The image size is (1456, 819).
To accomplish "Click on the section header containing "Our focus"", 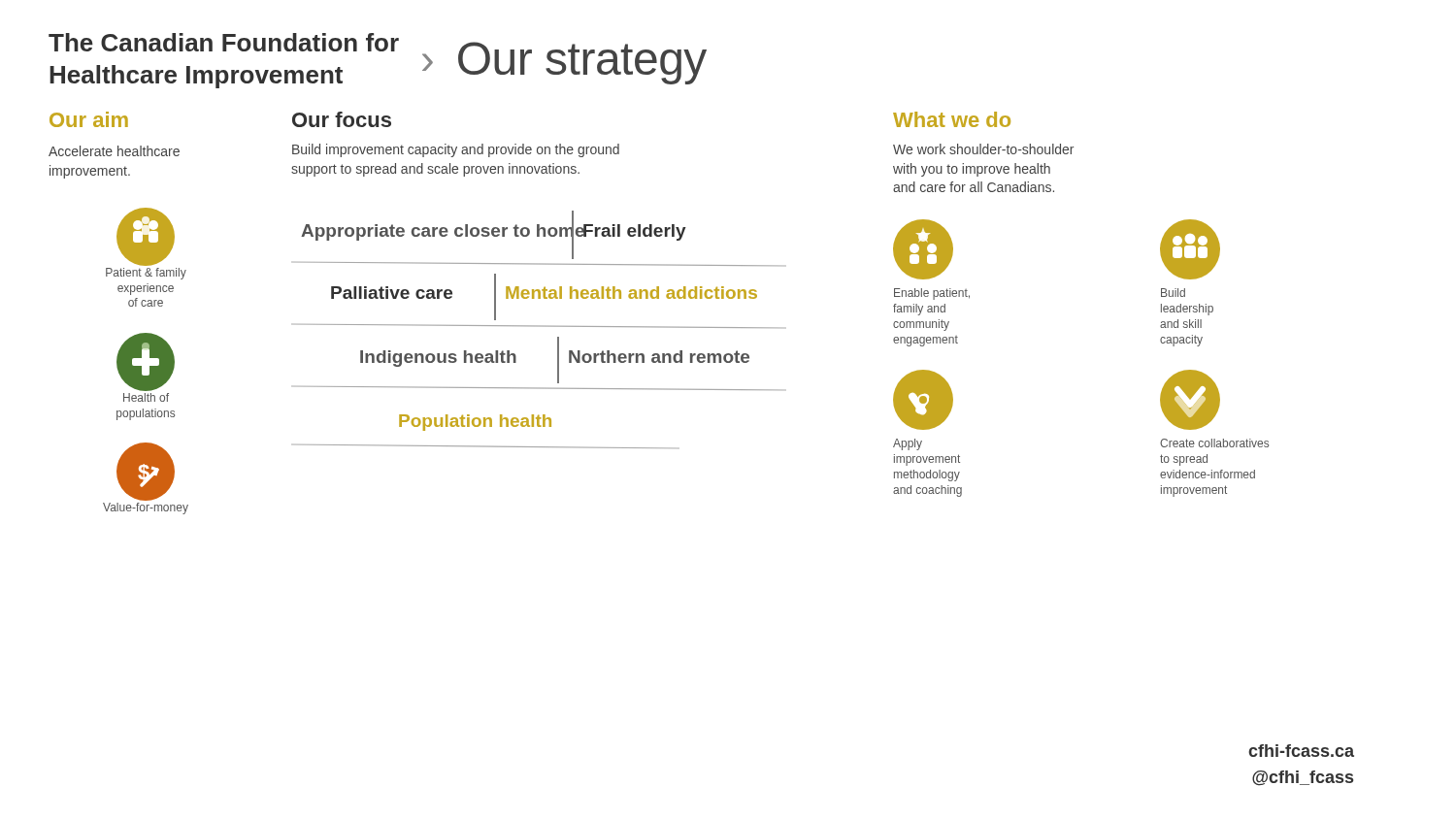I will [x=342, y=120].
